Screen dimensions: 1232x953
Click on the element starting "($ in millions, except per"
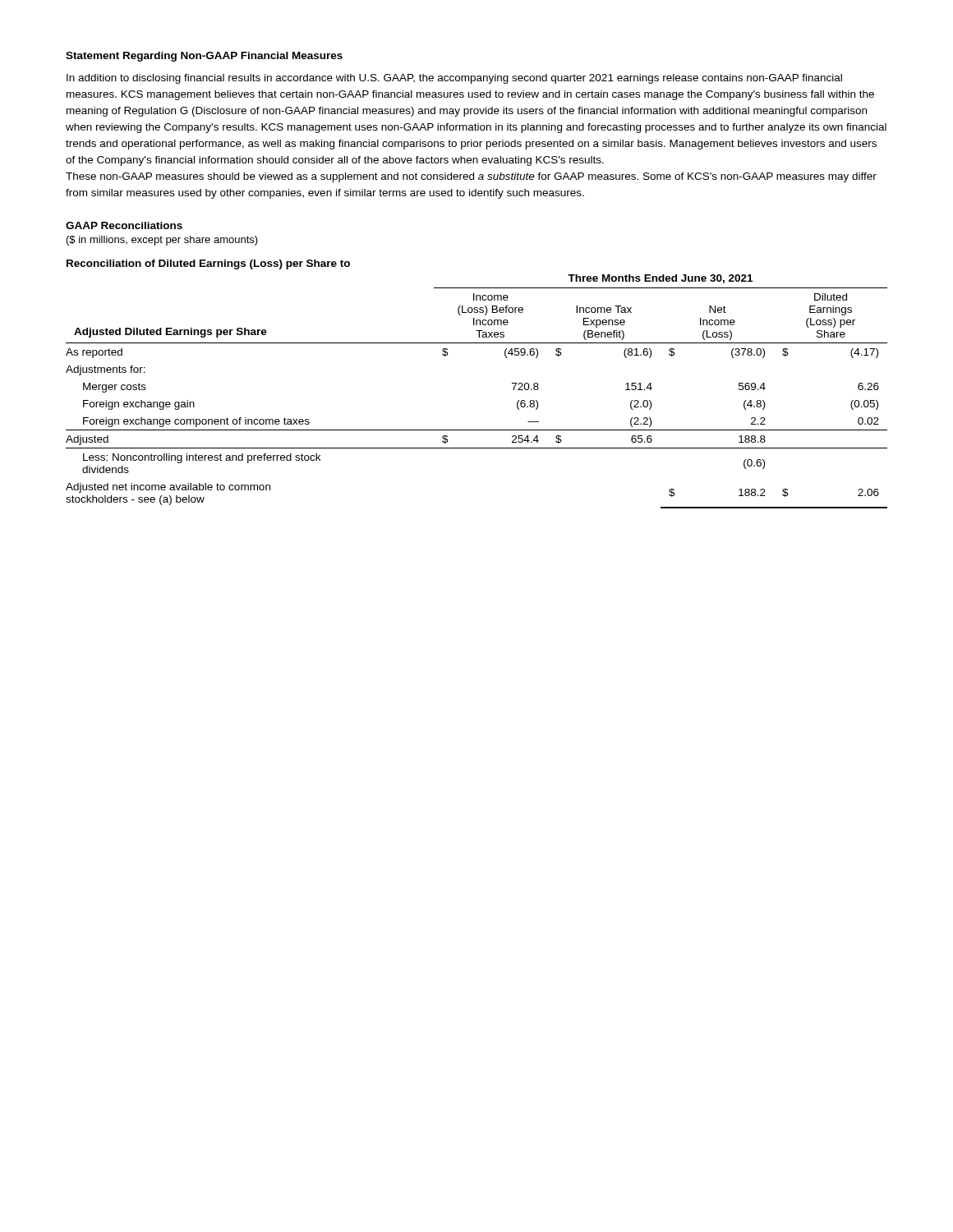[x=162, y=239]
